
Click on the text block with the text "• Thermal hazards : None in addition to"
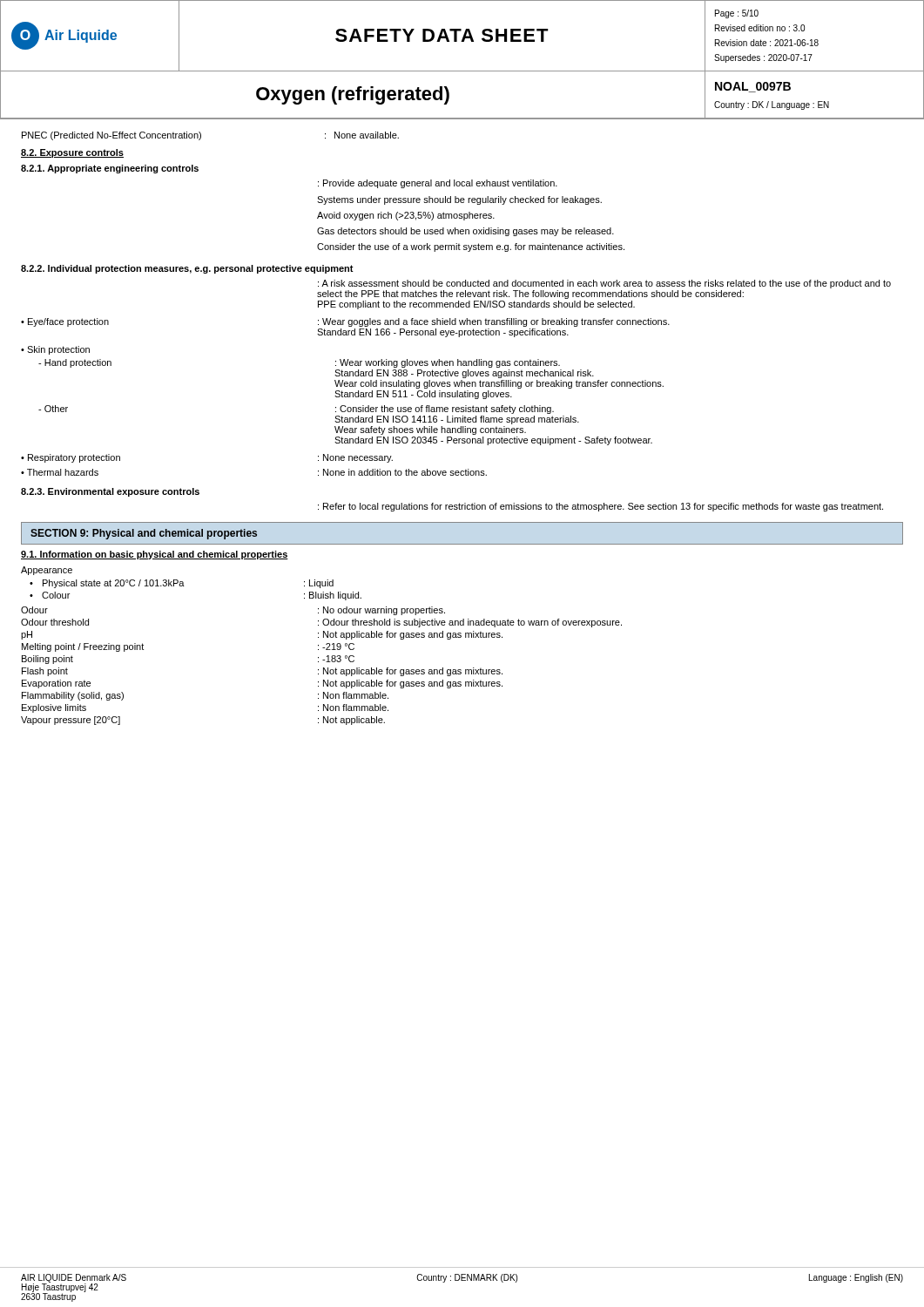pos(462,472)
